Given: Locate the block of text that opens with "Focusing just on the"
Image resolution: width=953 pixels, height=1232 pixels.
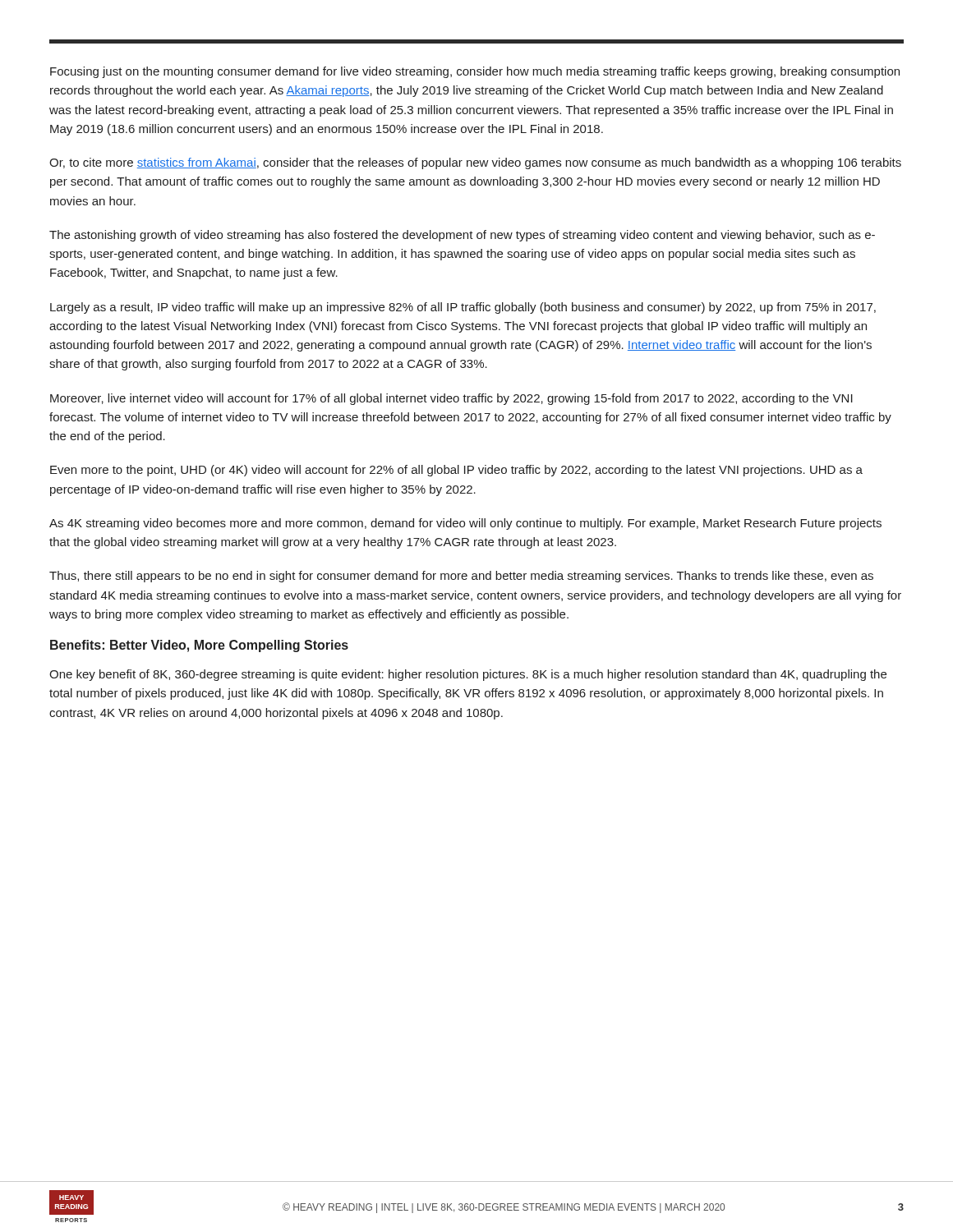Looking at the screenshot, I should pos(475,100).
